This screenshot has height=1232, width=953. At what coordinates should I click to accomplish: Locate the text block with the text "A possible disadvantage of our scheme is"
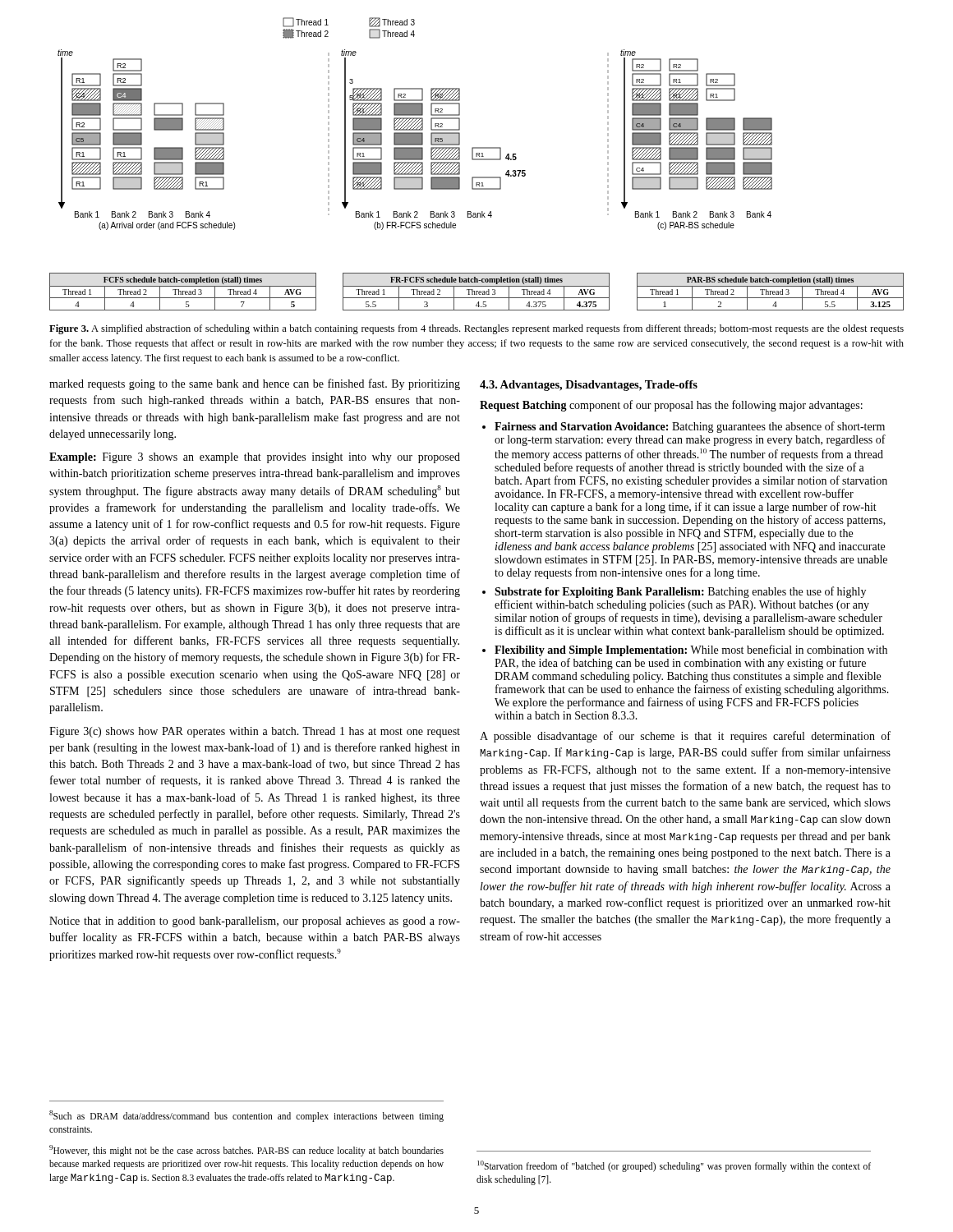(685, 837)
